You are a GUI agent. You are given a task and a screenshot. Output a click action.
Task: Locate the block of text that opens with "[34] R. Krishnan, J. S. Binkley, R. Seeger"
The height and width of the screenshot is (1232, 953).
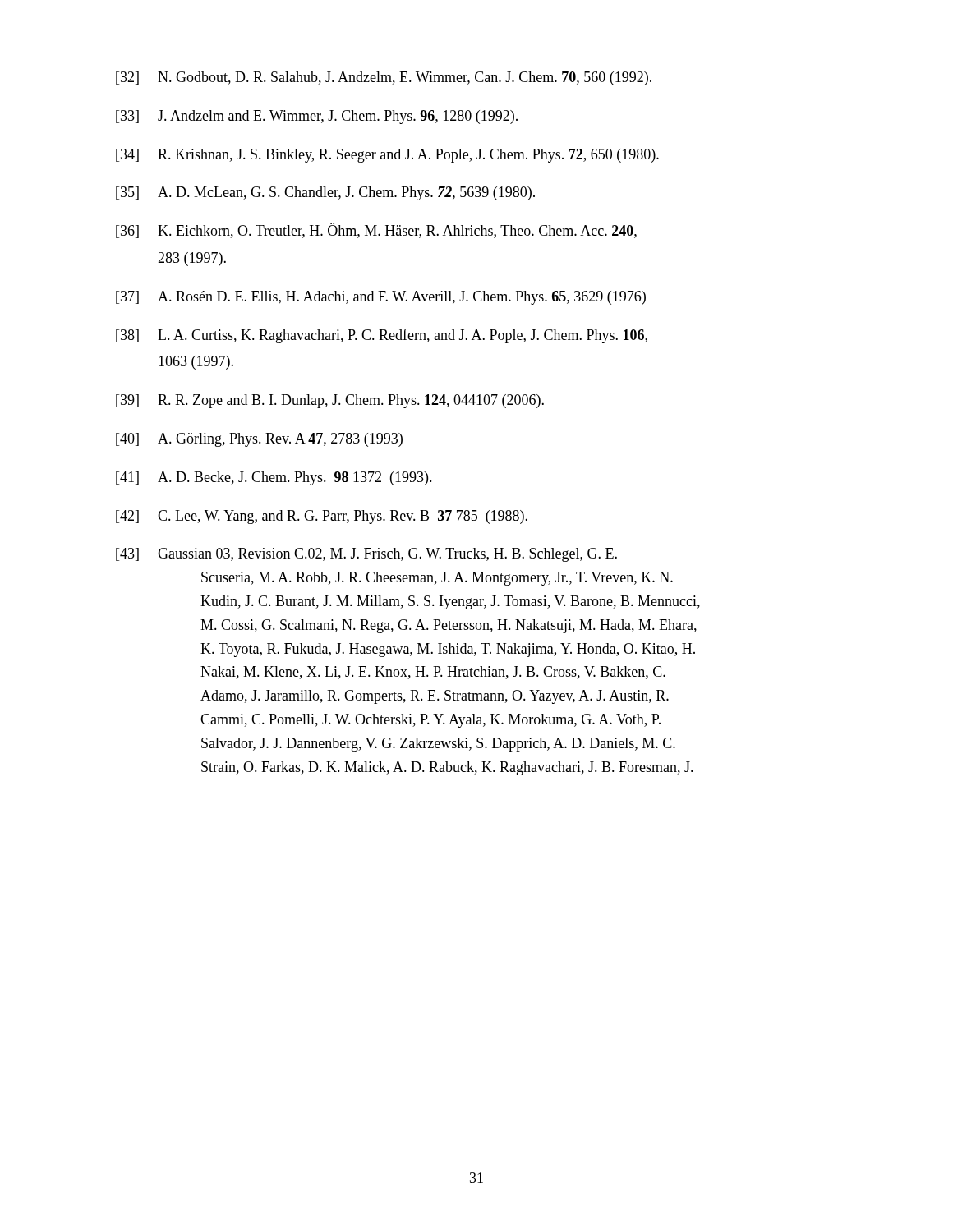[476, 154]
